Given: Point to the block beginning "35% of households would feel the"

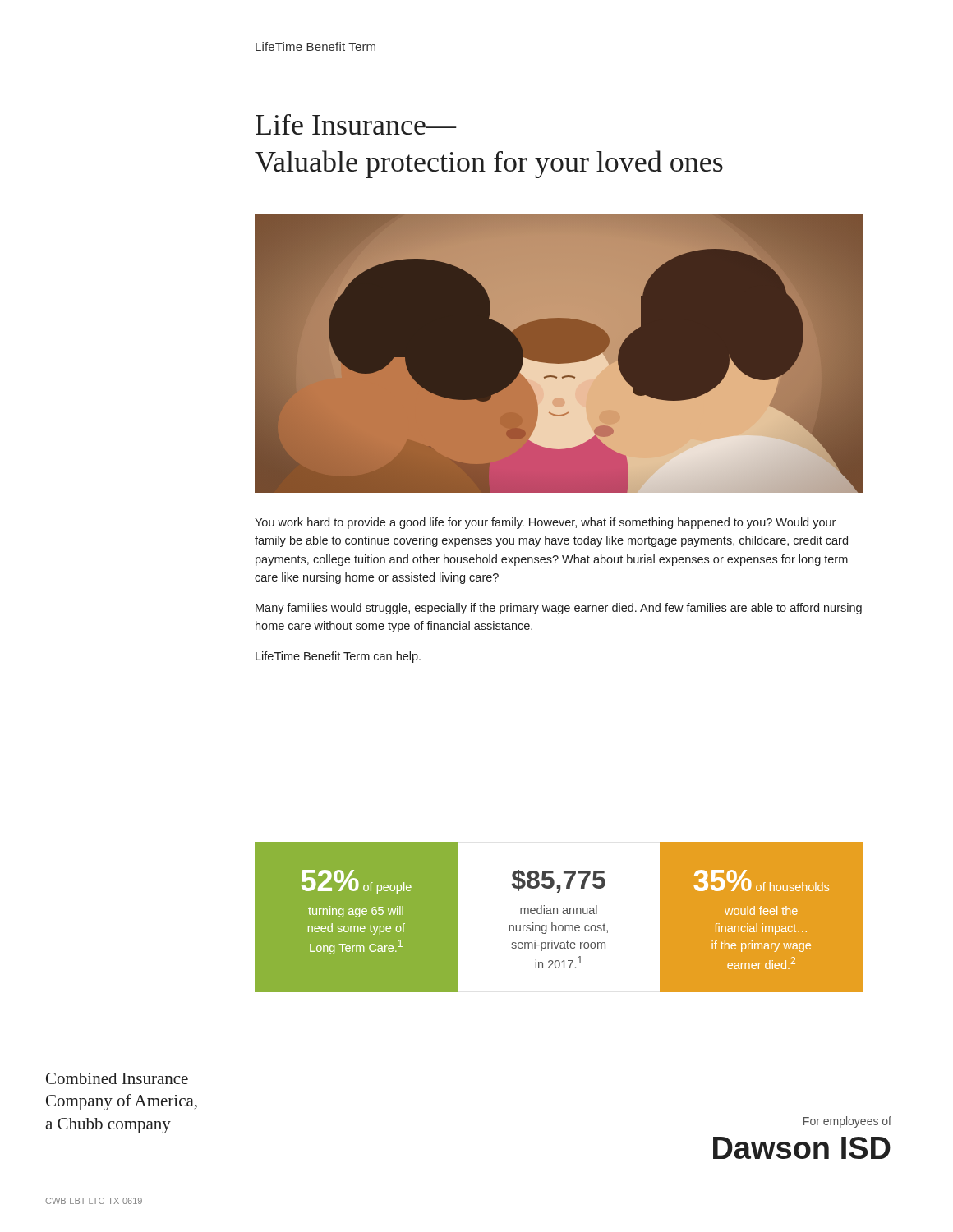Looking at the screenshot, I should (x=761, y=918).
